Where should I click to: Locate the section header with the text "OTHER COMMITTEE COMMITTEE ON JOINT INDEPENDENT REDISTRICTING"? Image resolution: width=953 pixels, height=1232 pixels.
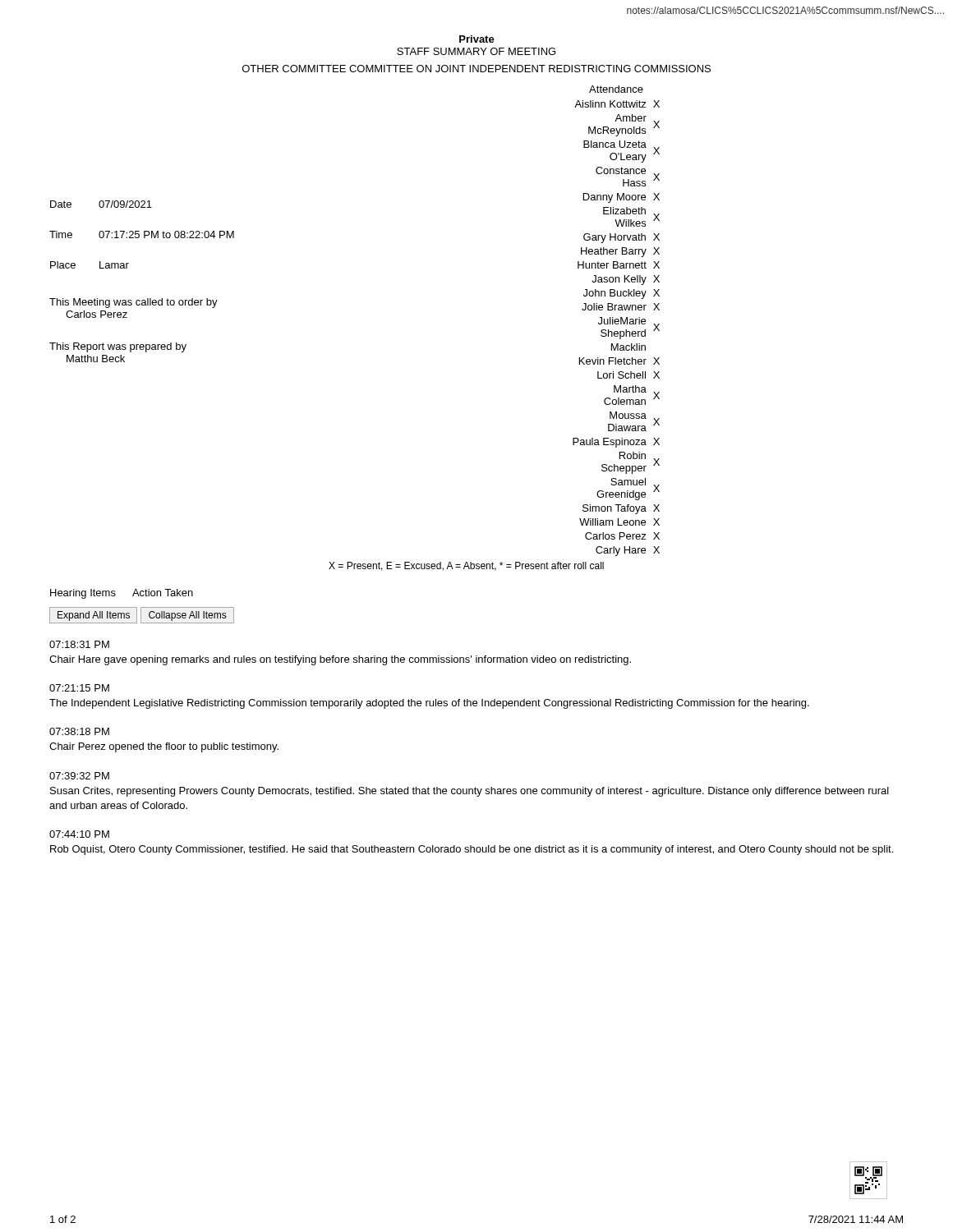coord(476,69)
